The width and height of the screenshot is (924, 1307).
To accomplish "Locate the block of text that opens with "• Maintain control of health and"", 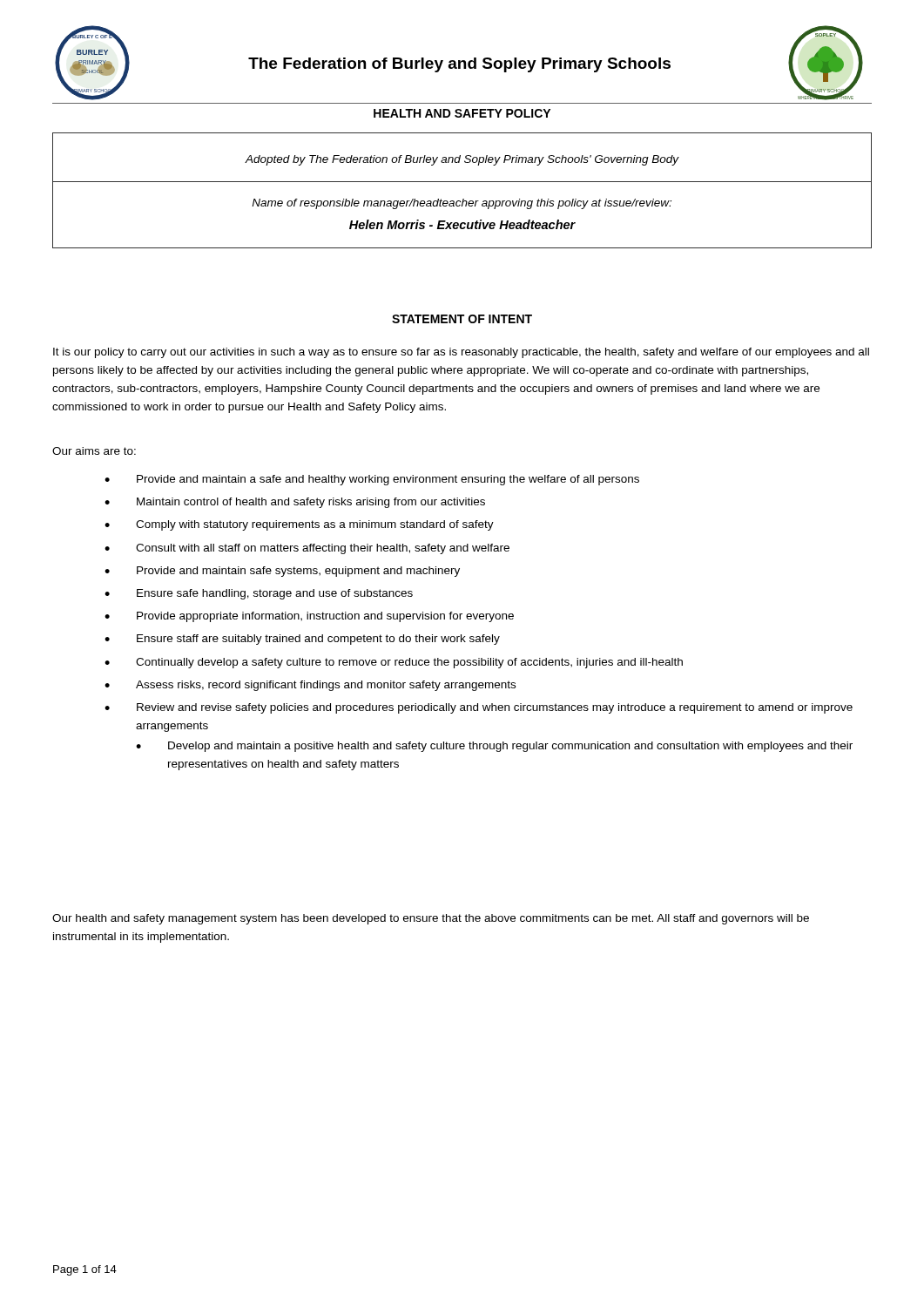I will (462, 504).
